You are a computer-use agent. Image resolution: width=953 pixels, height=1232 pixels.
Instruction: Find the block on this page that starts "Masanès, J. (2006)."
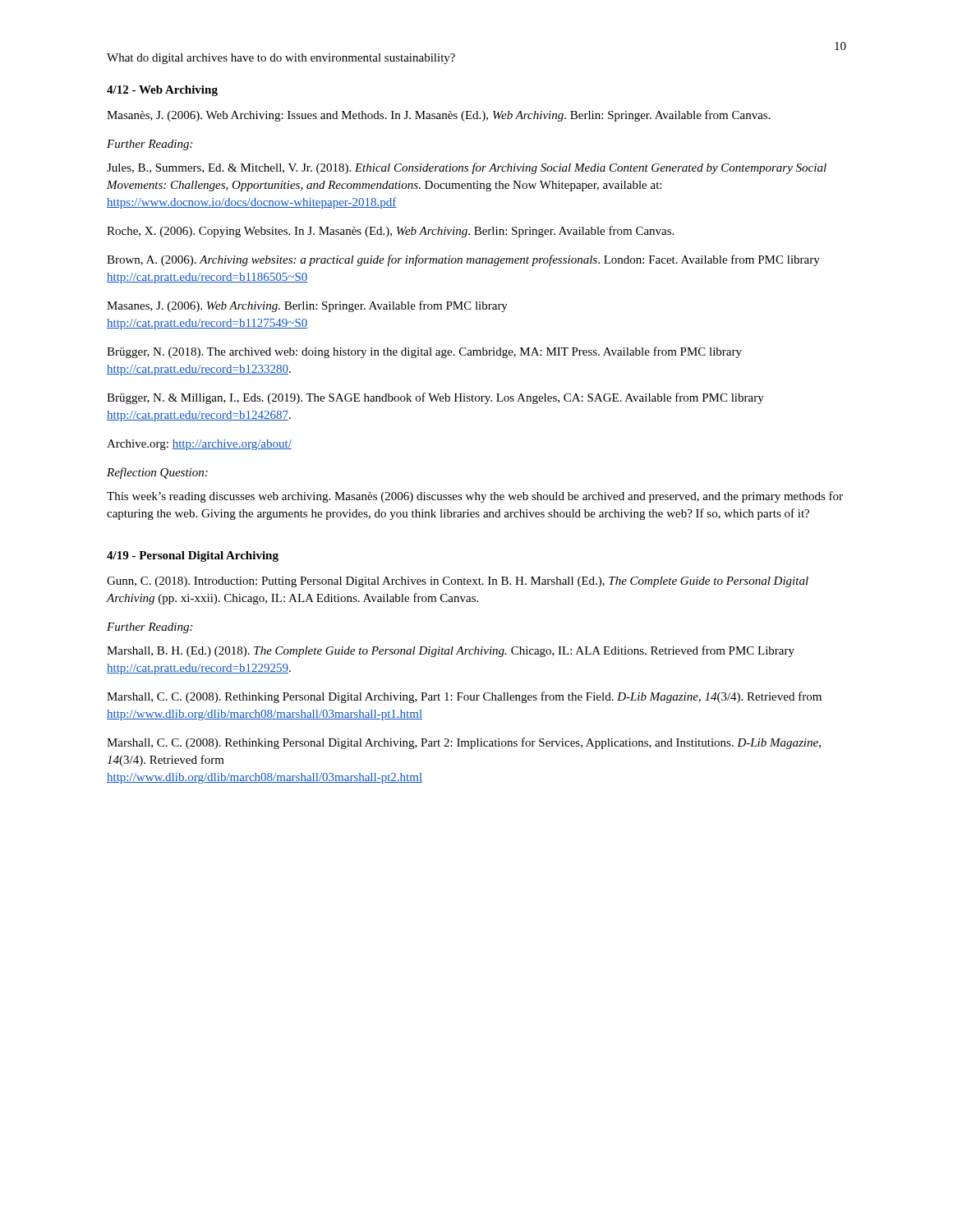[439, 115]
